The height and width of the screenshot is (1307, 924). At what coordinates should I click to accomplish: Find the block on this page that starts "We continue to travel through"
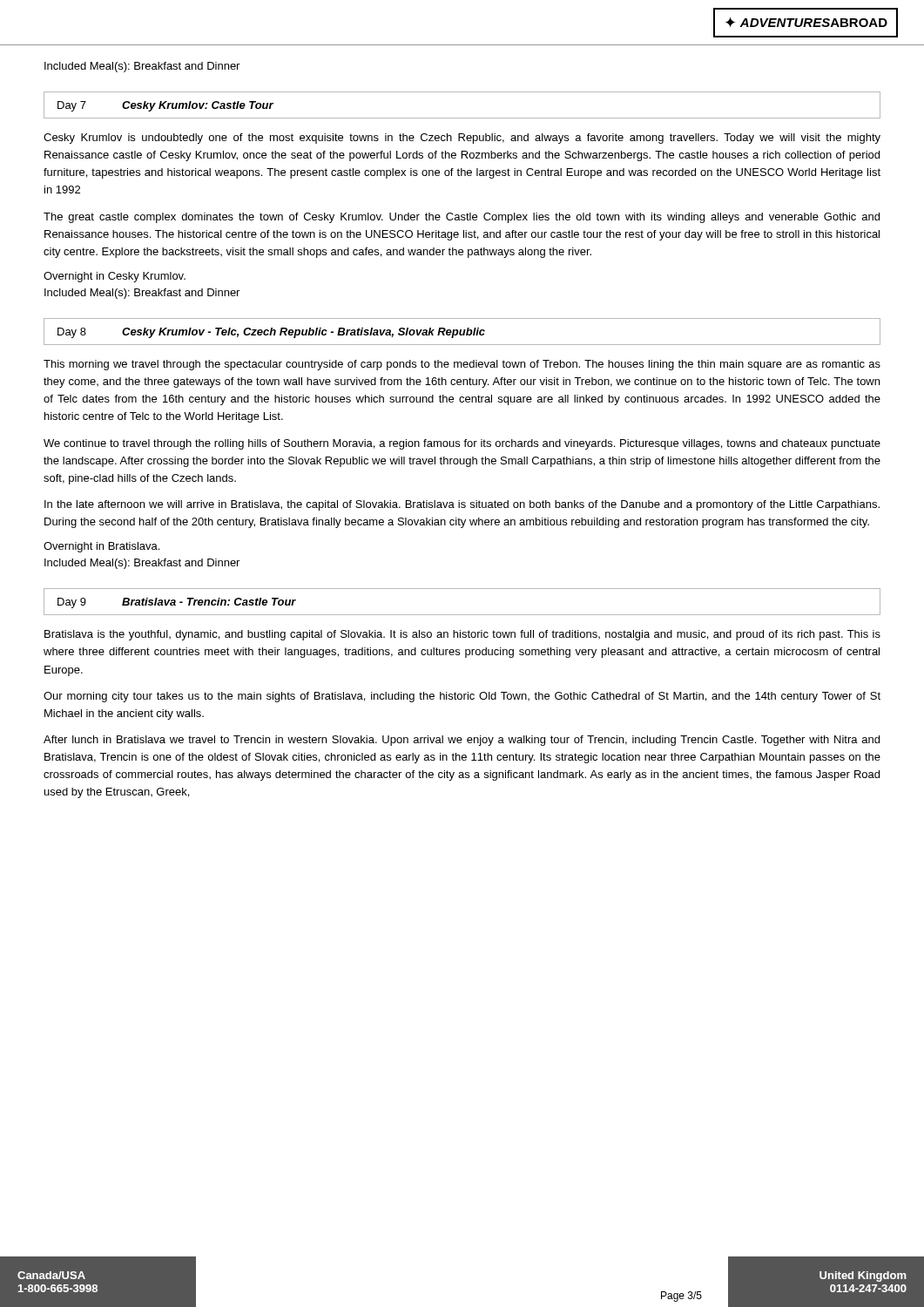click(462, 460)
